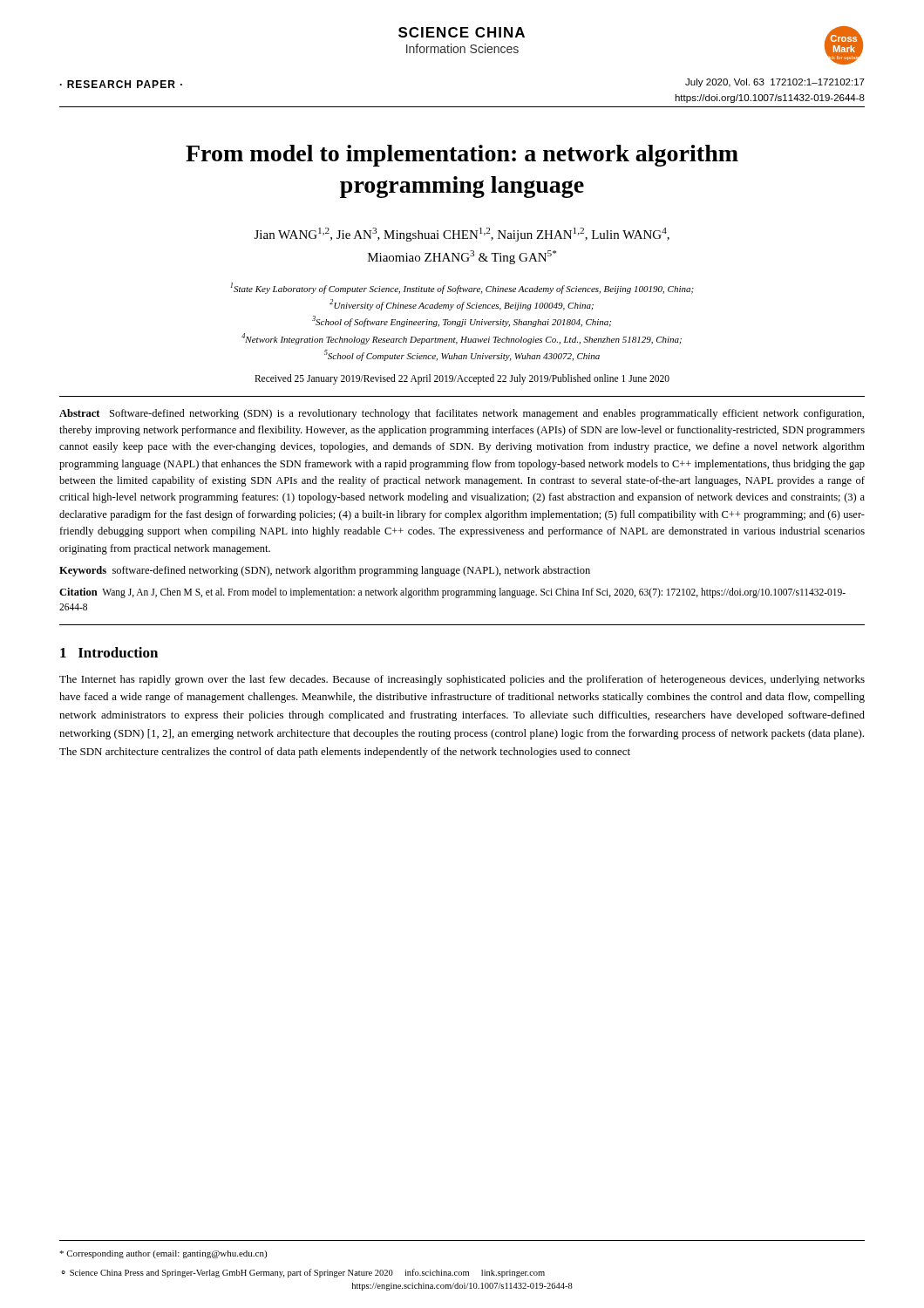Viewport: 924px width, 1308px height.
Task: Click on the text with the text "July 2020, Vol. 63 172102:1–172102:17 https://doi.org/10.1007/s11432-019-2644-8"
Action: pyautogui.click(x=770, y=90)
